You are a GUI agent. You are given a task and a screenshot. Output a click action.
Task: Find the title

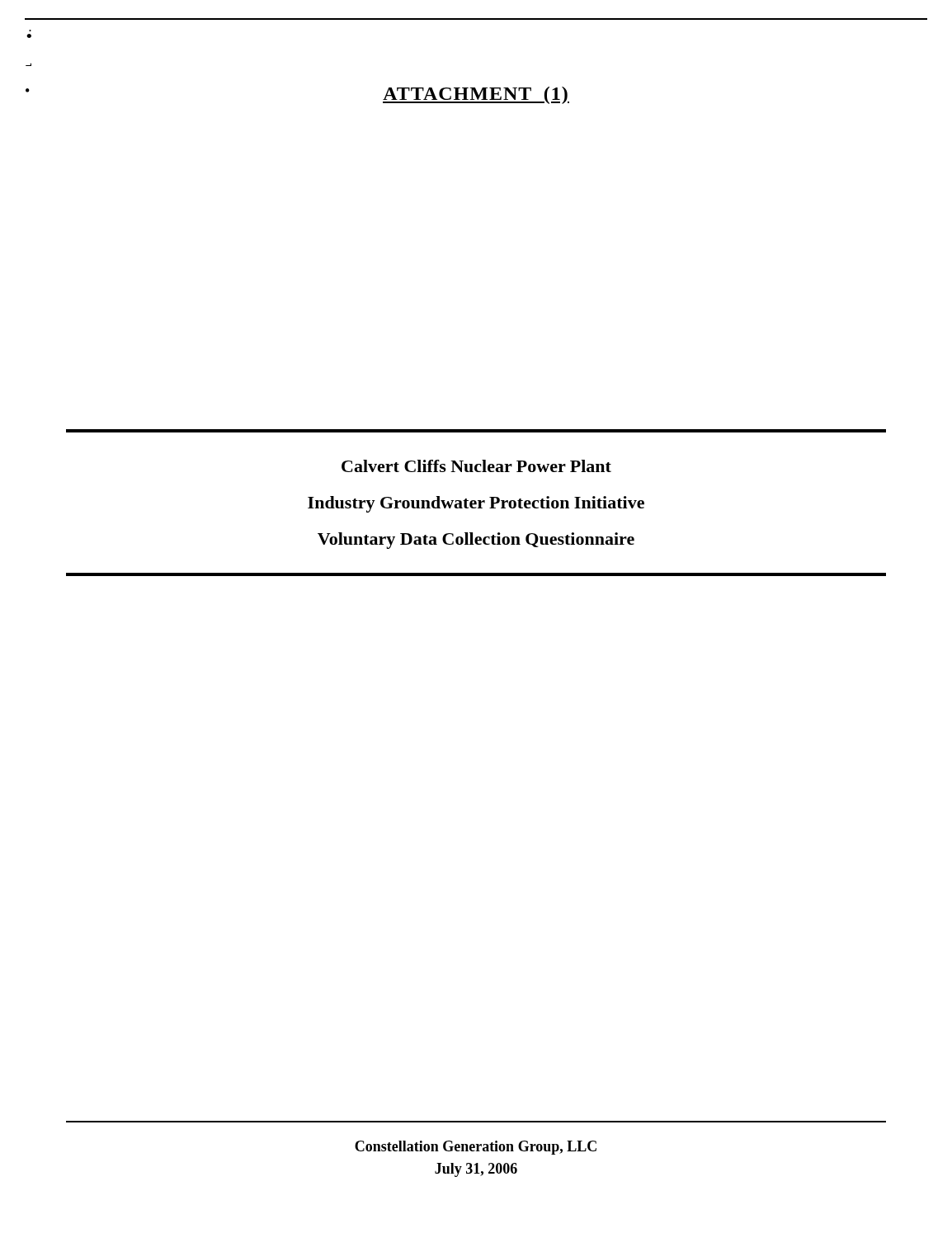pyautogui.click(x=476, y=93)
